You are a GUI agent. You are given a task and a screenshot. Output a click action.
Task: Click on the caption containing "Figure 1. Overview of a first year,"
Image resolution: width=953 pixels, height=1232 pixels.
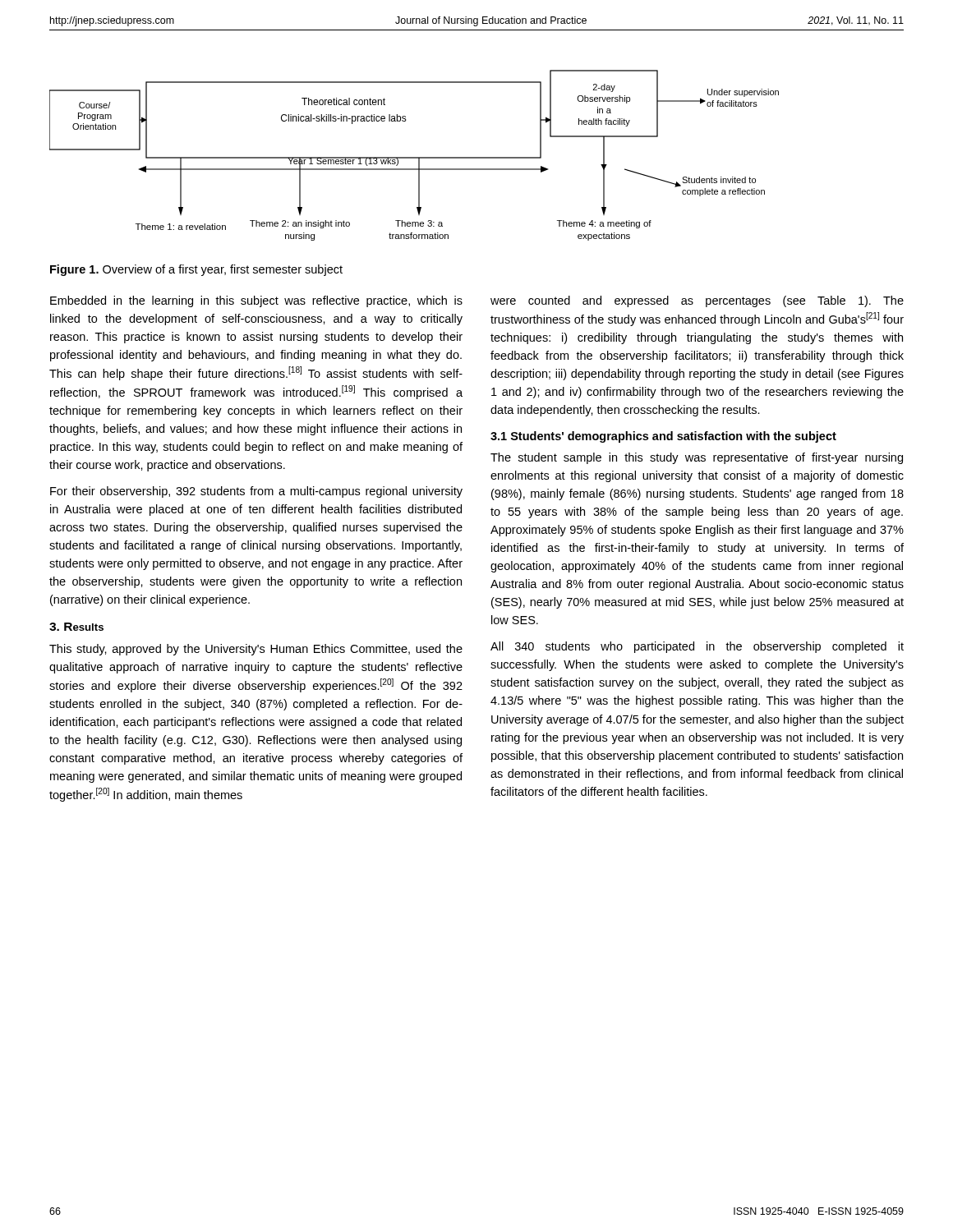pyautogui.click(x=196, y=269)
